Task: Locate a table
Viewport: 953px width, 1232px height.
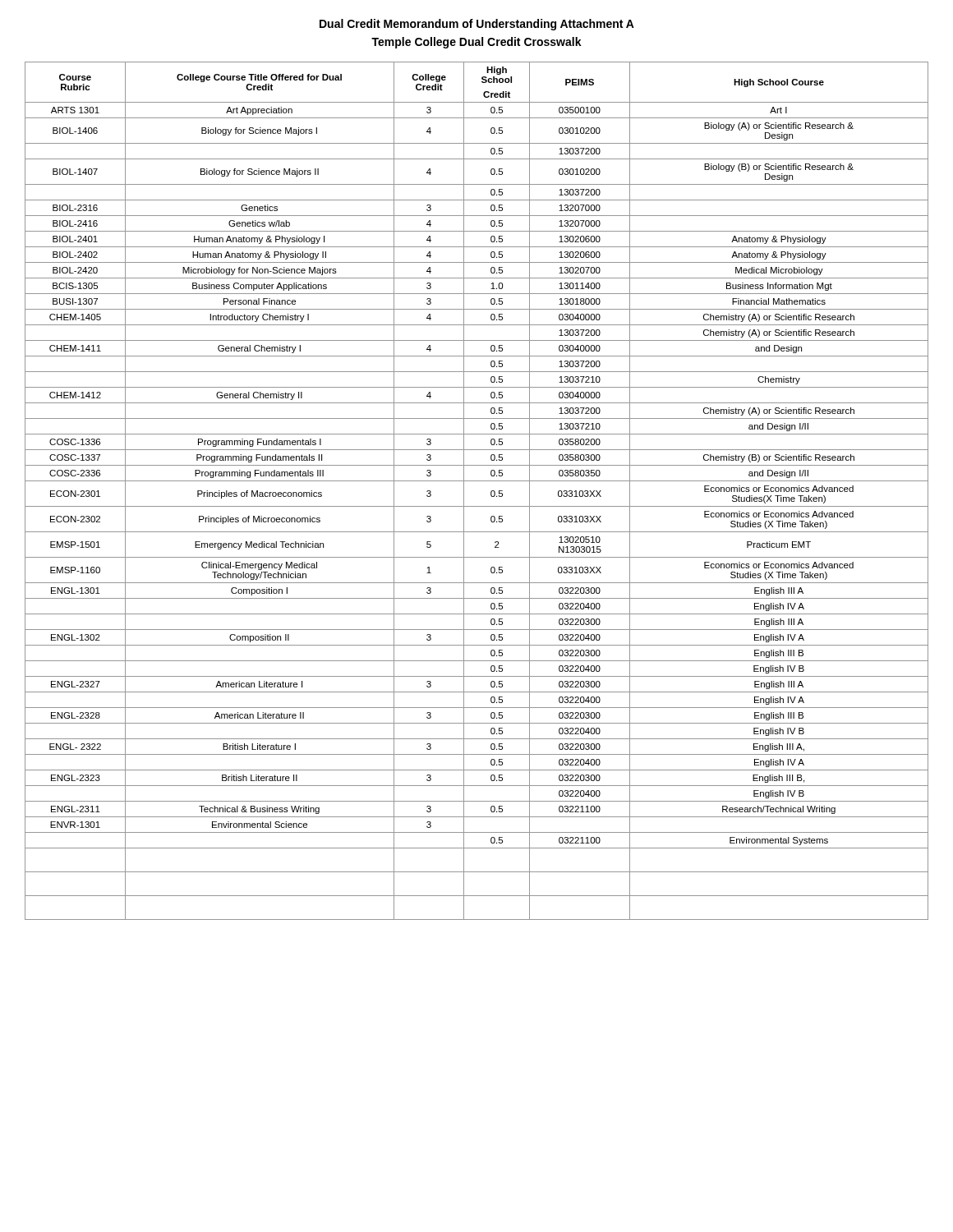Action: pos(476,491)
